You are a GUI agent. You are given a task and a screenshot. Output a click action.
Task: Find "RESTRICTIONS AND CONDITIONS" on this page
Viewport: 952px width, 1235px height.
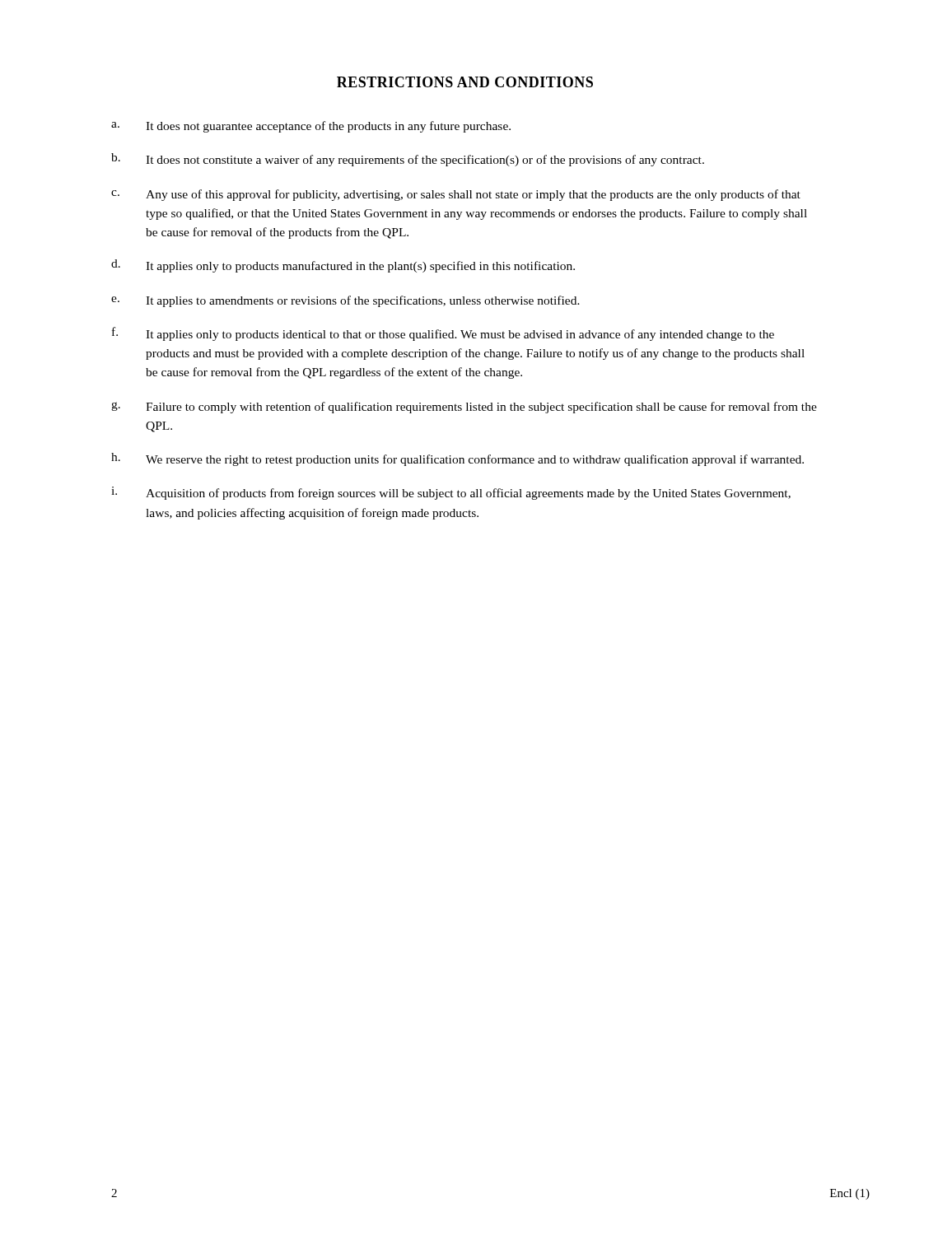click(465, 83)
